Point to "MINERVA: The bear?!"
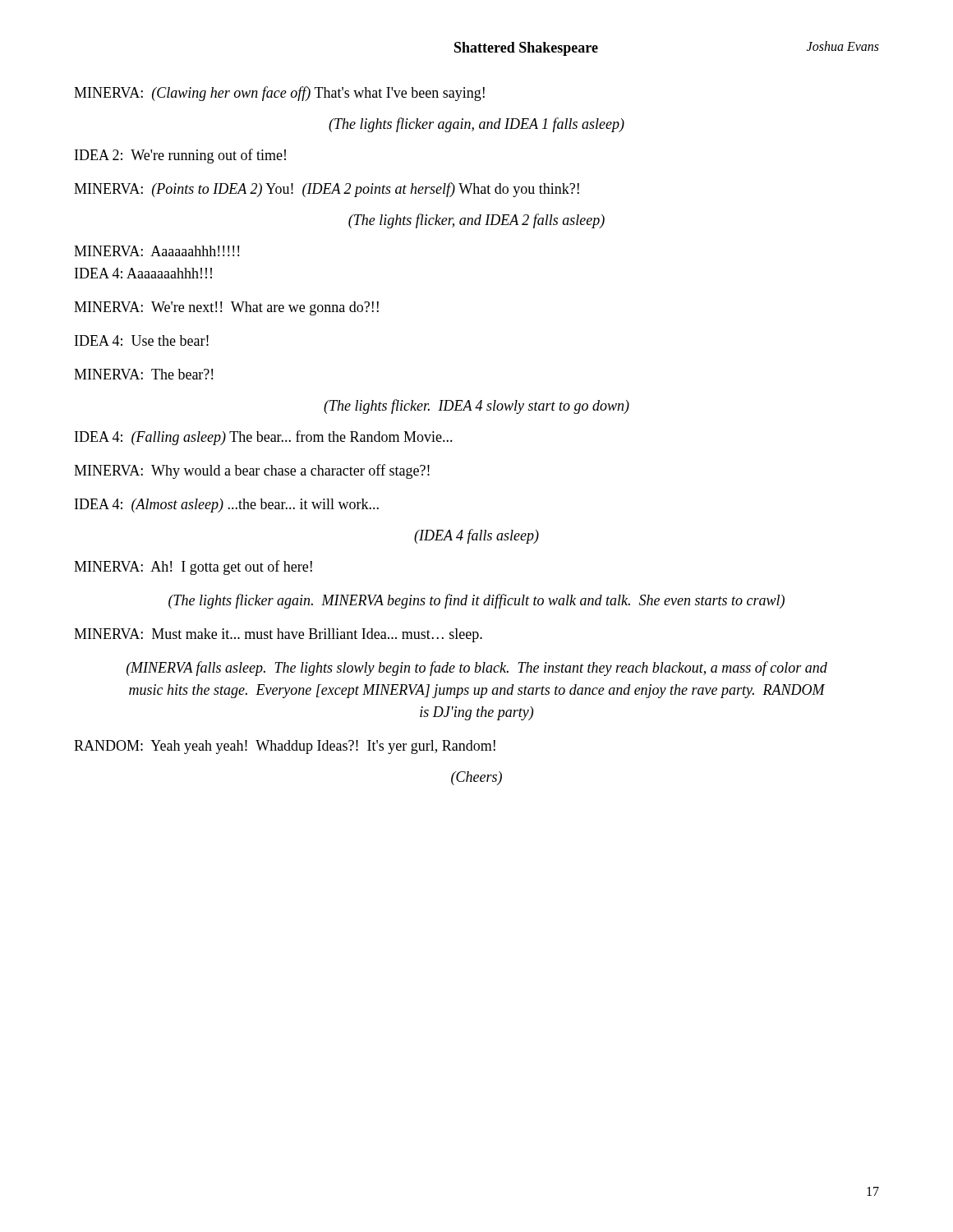Screen dimensions: 1232x953 144,375
